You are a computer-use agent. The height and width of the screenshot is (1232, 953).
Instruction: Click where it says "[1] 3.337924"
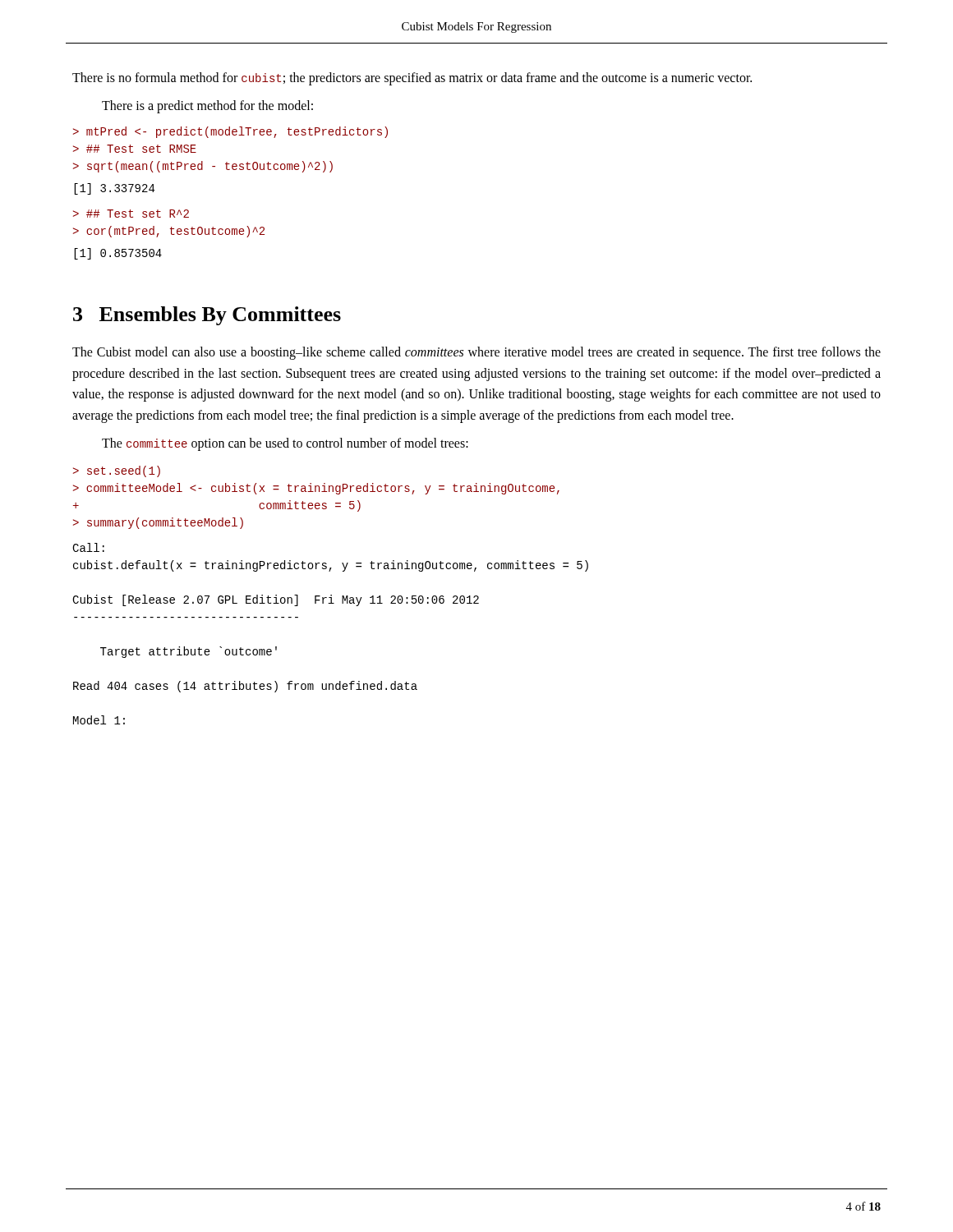[x=114, y=189]
